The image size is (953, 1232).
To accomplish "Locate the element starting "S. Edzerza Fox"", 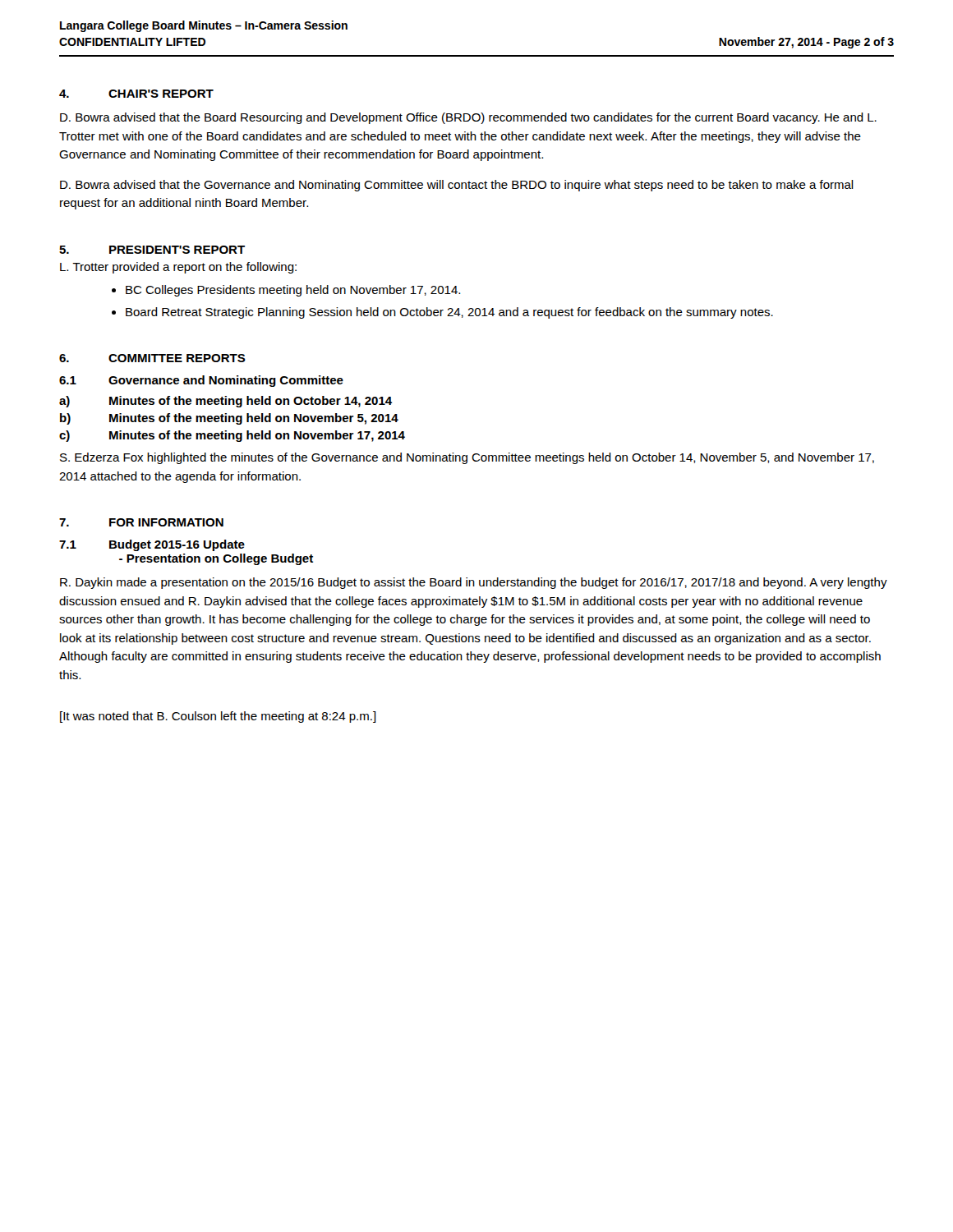I will pyautogui.click(x=467, y=466).
